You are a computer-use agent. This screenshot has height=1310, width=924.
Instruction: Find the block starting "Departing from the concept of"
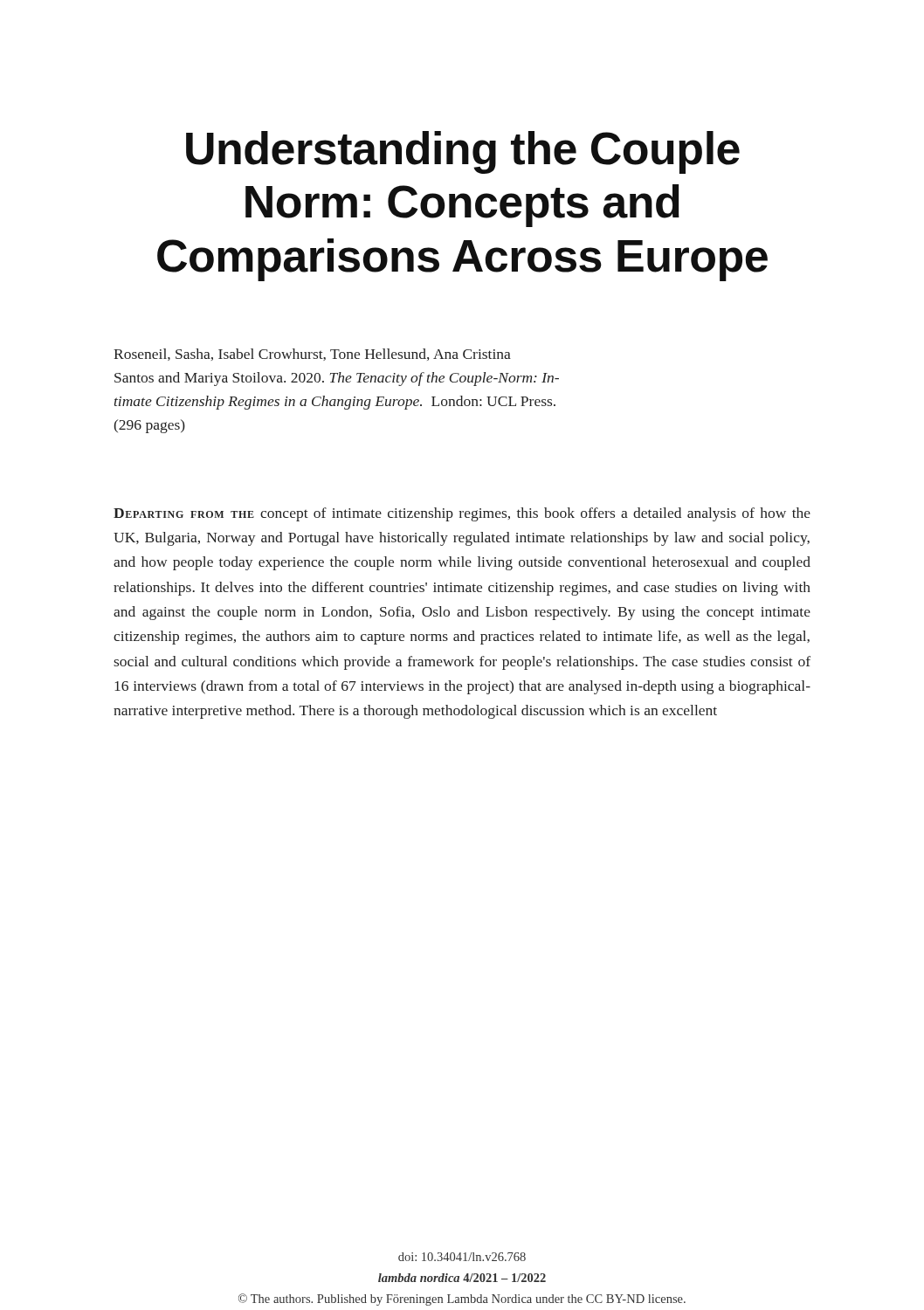coord(462,611)
